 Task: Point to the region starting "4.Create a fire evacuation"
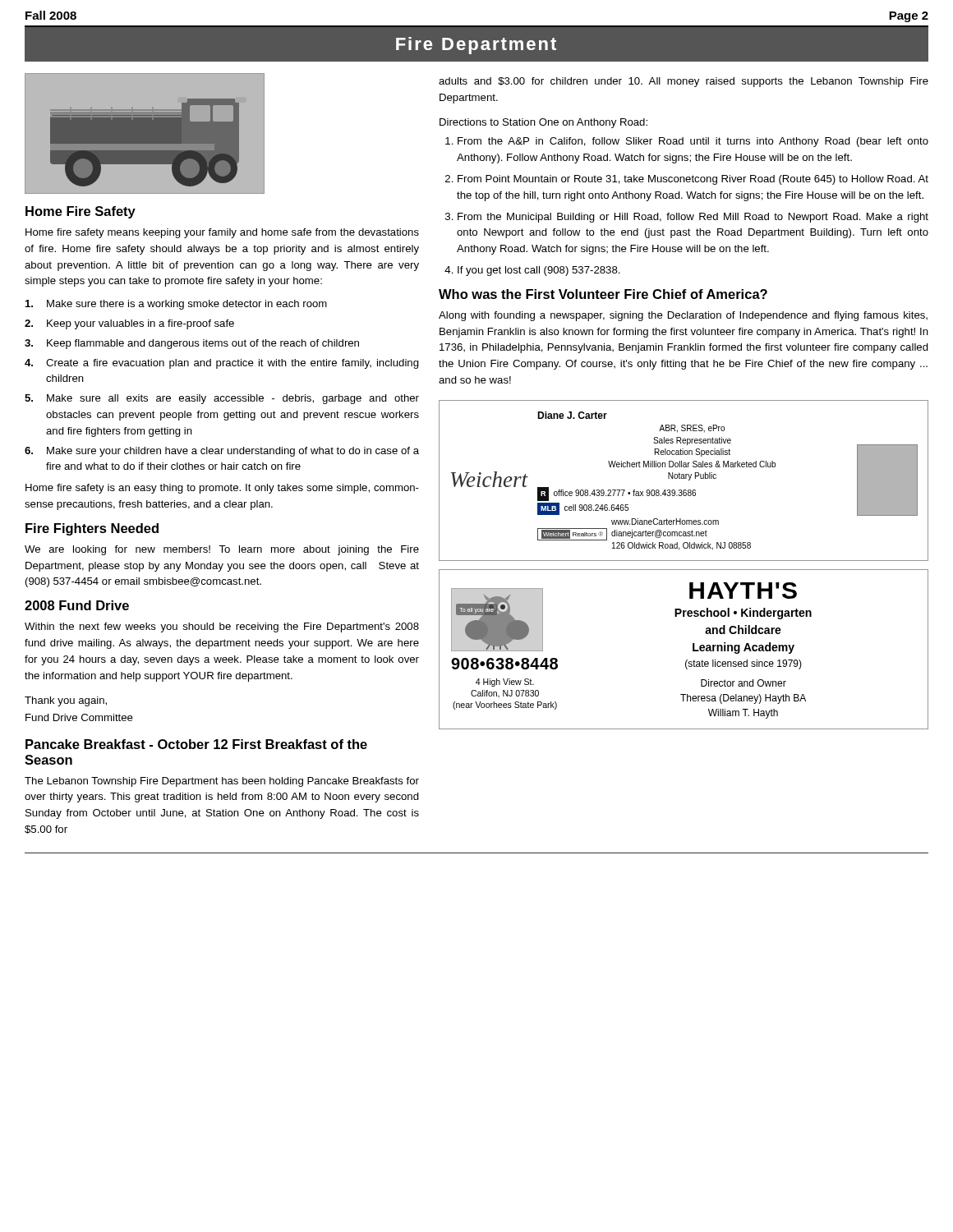click(222, 371)
